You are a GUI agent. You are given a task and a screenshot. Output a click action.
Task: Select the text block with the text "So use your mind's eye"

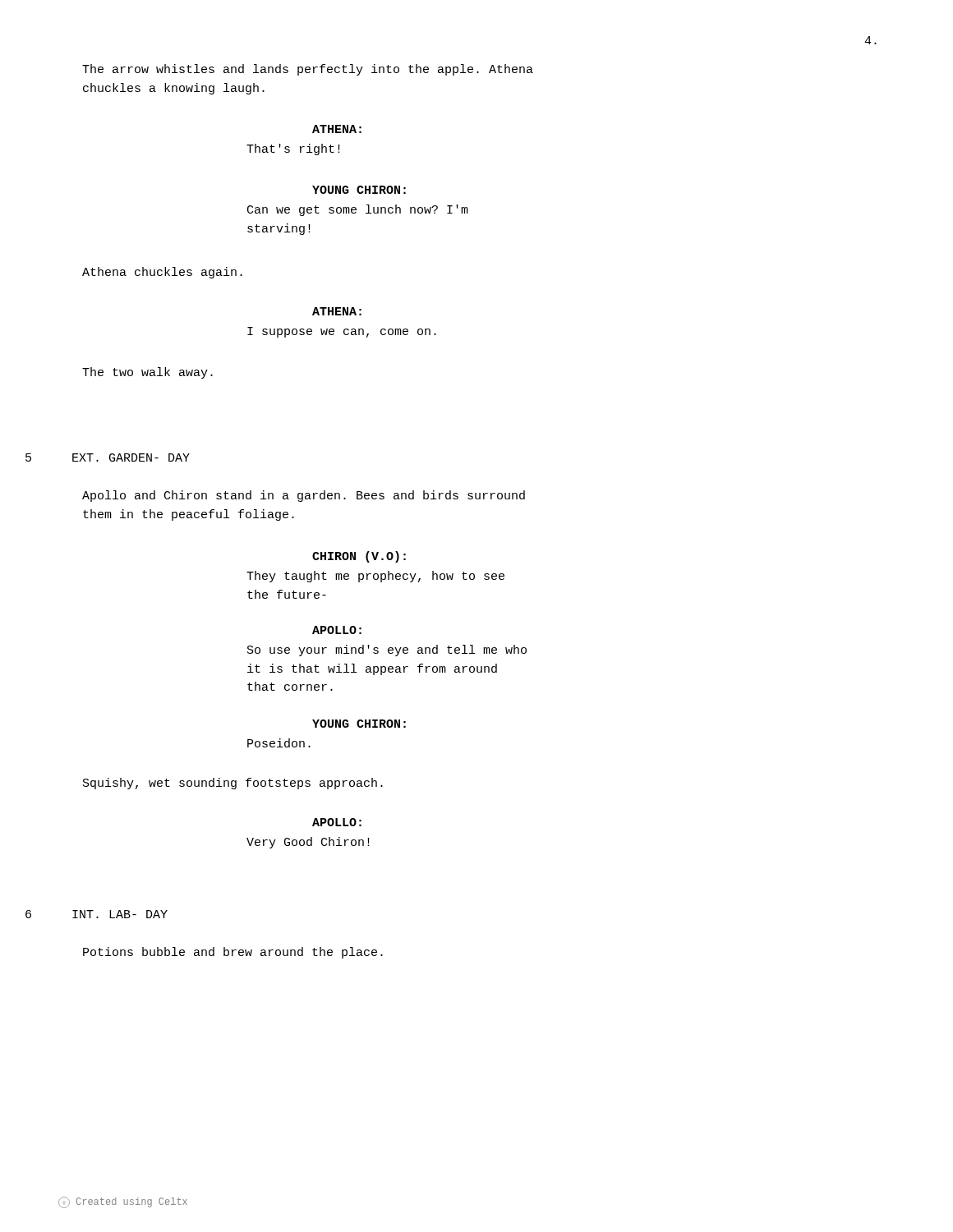click(387, 669)
